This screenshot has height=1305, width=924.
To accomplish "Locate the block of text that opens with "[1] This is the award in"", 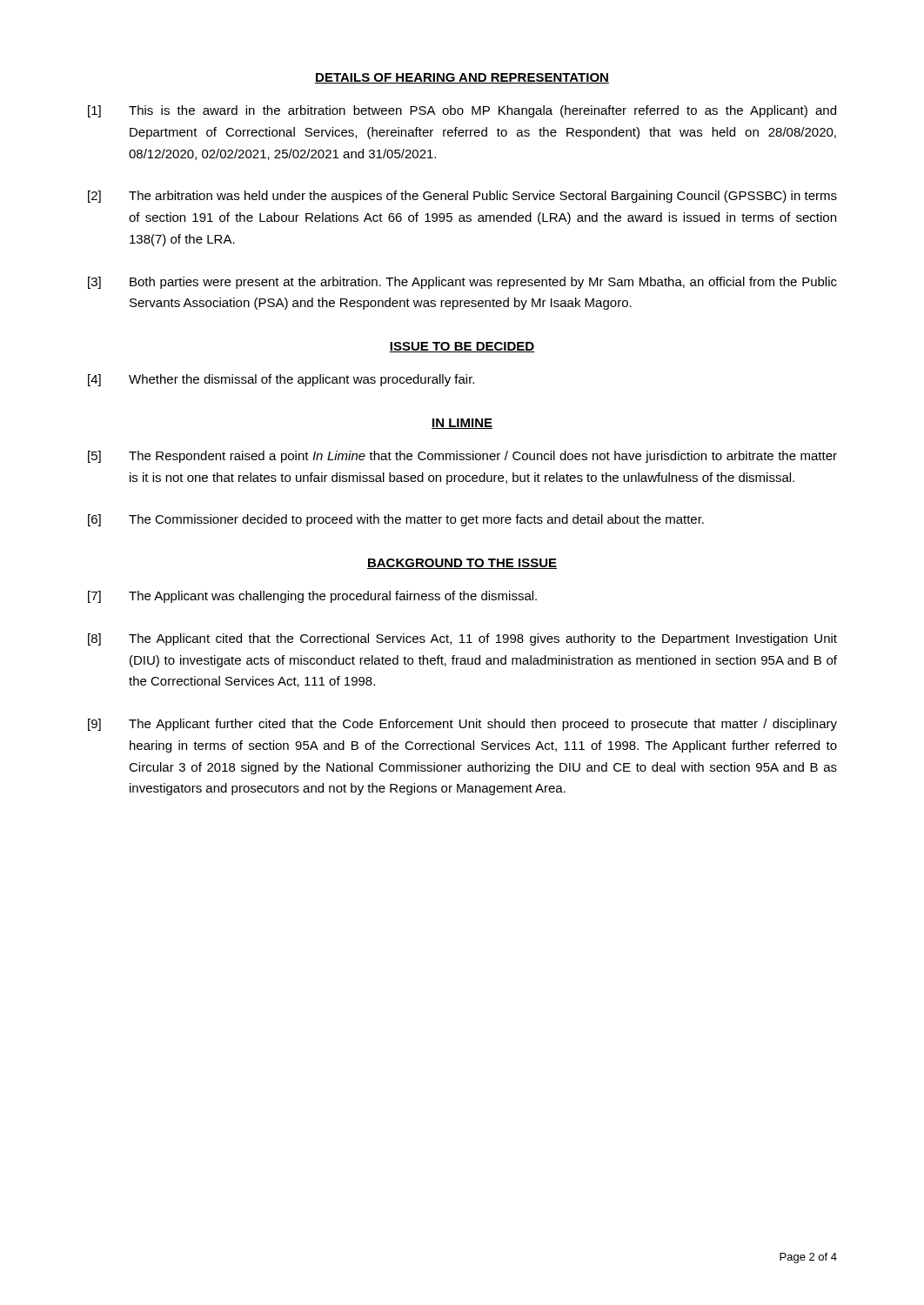I will [x=462, y=132].
